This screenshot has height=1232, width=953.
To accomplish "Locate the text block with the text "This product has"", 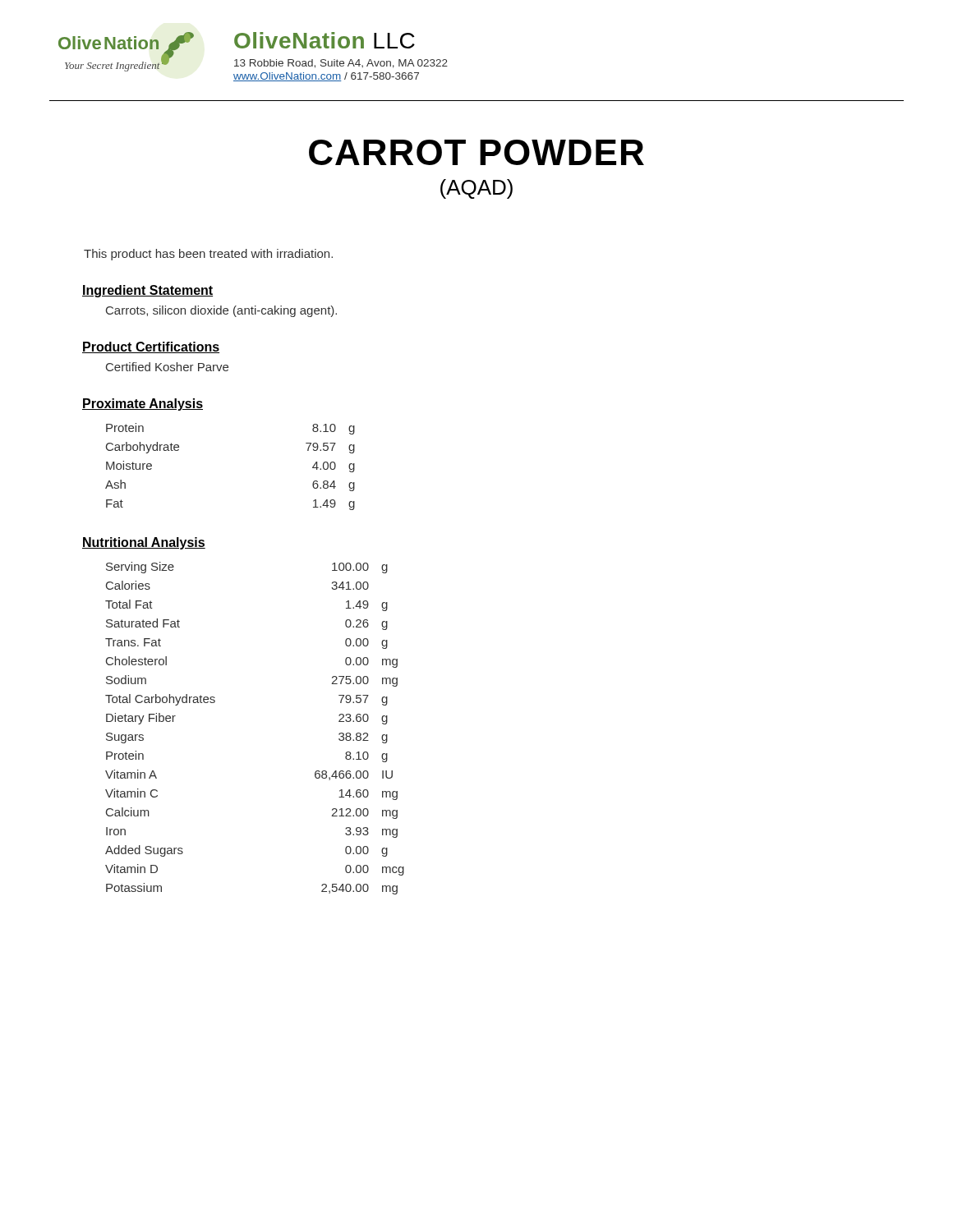I will pos(209,253).
